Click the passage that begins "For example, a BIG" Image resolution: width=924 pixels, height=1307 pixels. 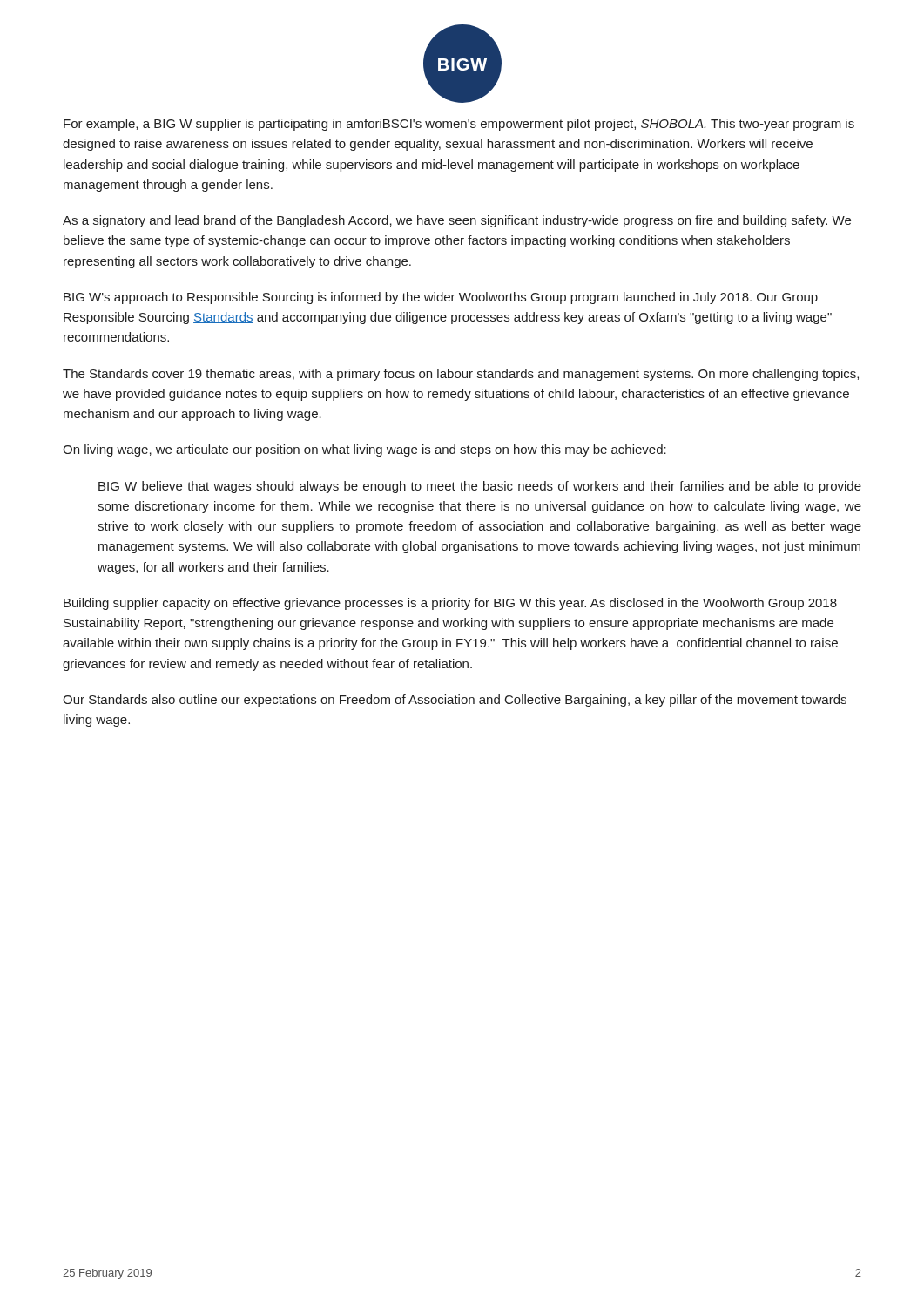pos(462,154)
